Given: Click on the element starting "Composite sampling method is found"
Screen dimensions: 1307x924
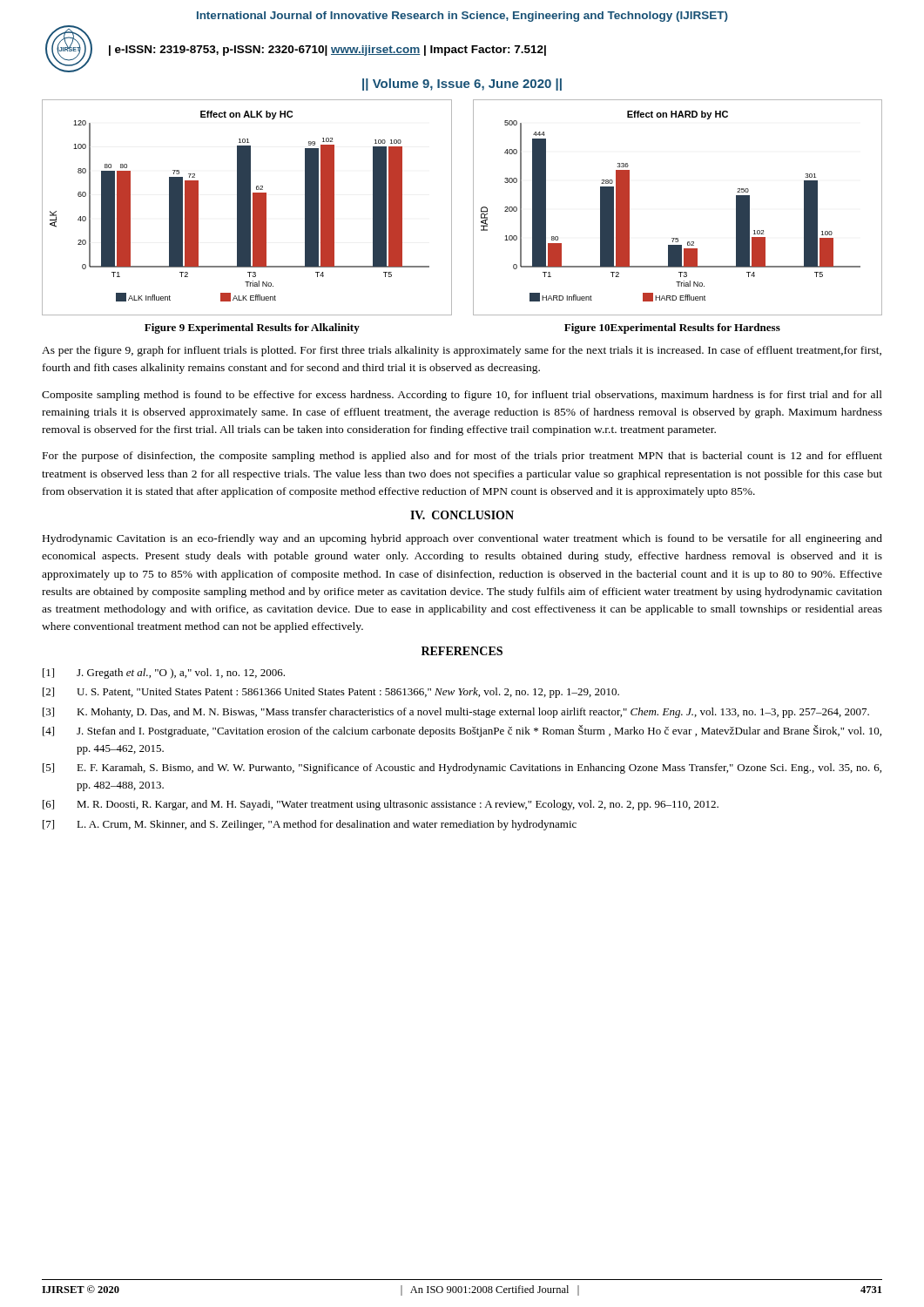Looking at the screenshot, I should [462, 411].
